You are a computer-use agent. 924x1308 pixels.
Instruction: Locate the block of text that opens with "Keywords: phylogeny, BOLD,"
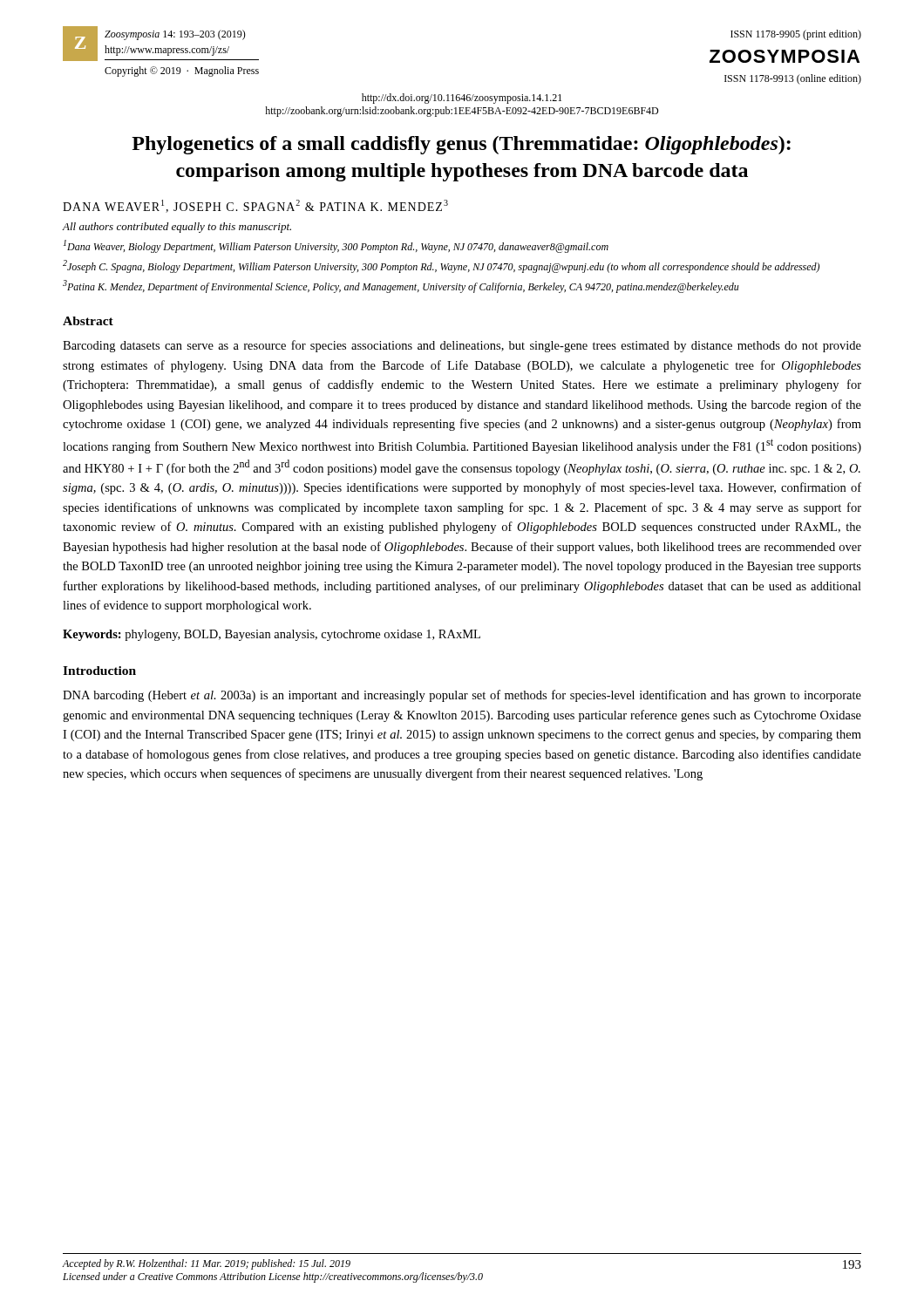[x=272, y=634]
